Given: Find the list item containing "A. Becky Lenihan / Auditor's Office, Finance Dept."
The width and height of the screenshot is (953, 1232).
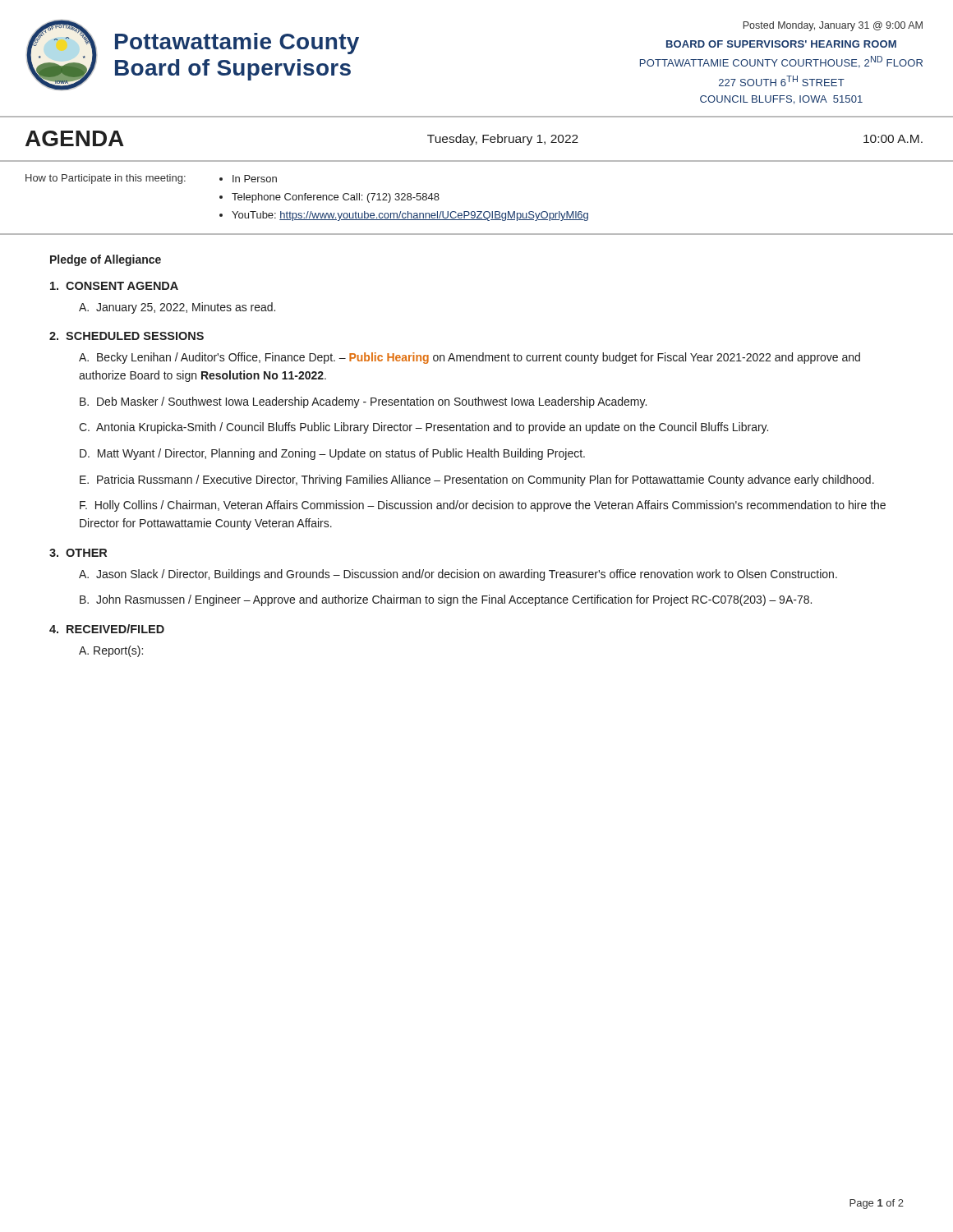Looking at the screenshot, I should (x=470, y=366).
